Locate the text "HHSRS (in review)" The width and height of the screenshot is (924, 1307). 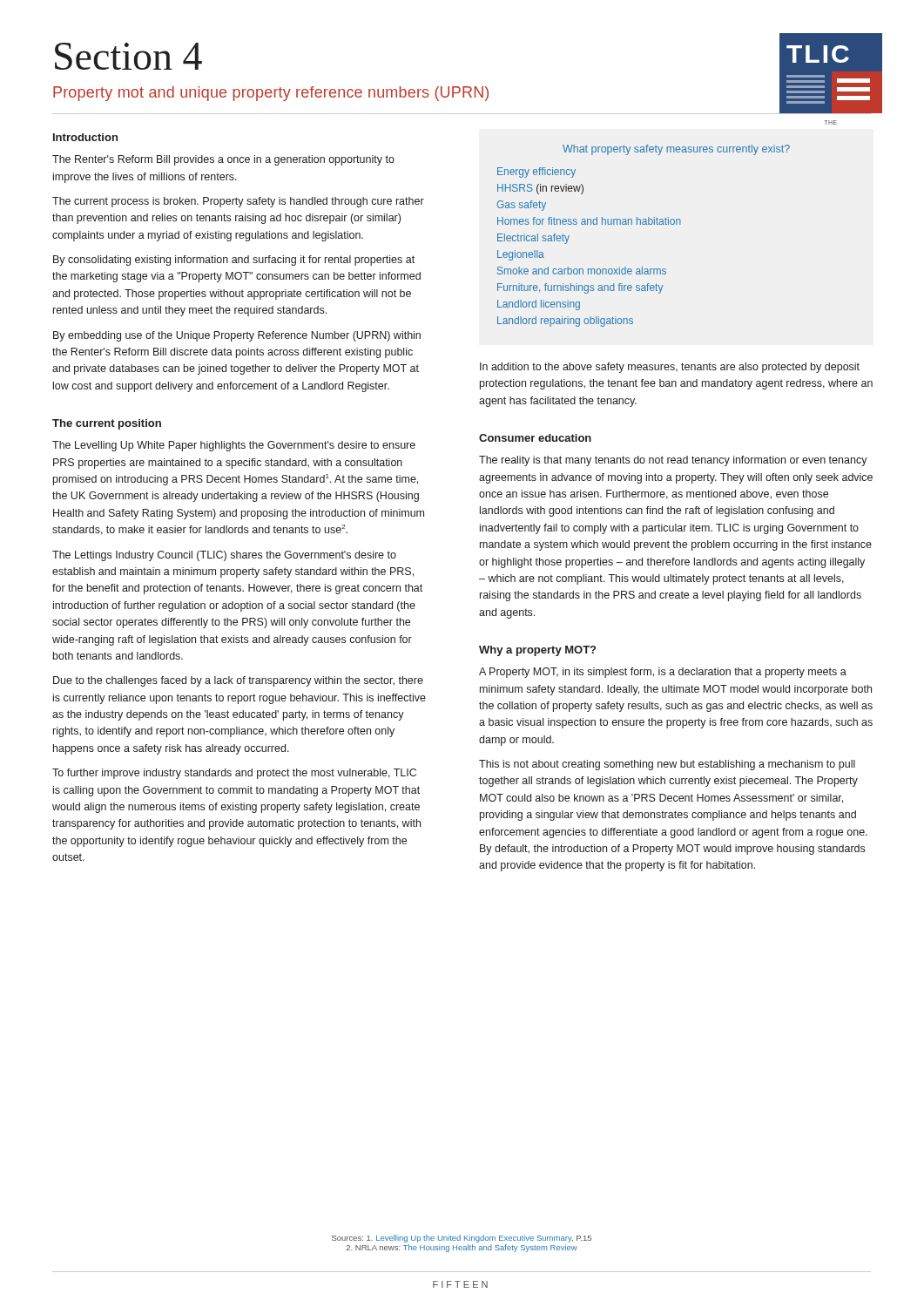[540, 188]
